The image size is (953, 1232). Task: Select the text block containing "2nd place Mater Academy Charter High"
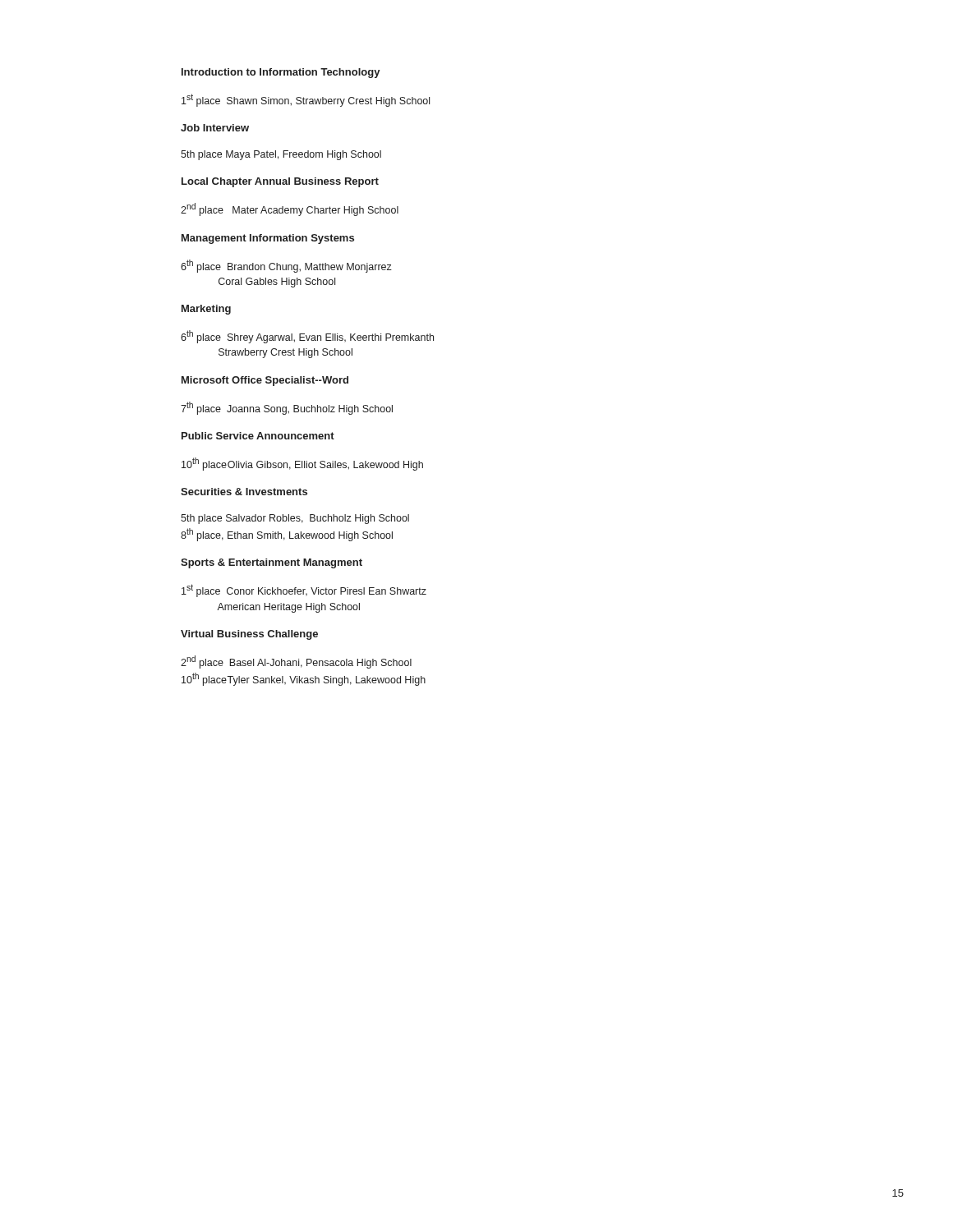(x=403, y=209)
